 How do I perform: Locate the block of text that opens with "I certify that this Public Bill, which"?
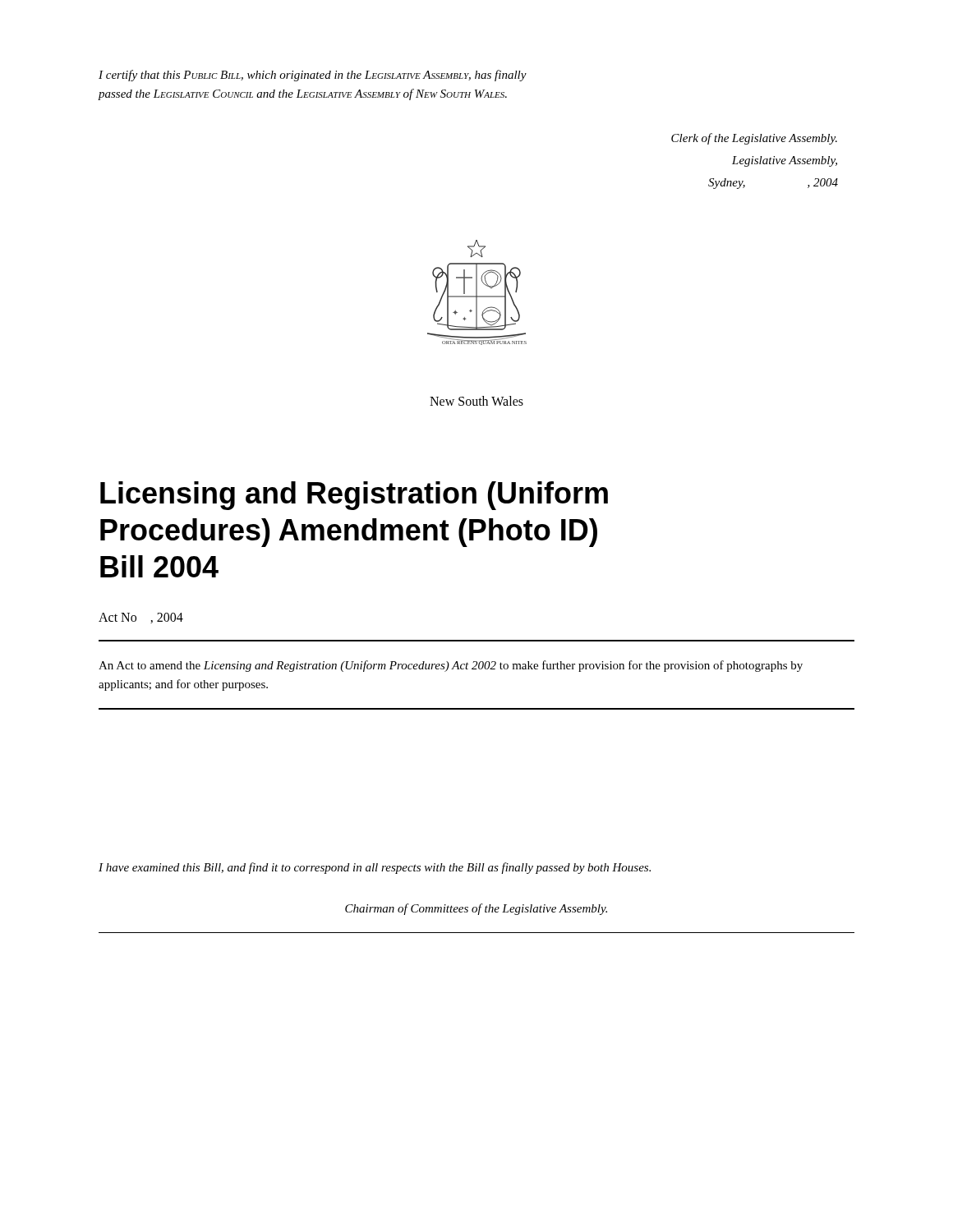pyautogui.click(x=312, y=84)
